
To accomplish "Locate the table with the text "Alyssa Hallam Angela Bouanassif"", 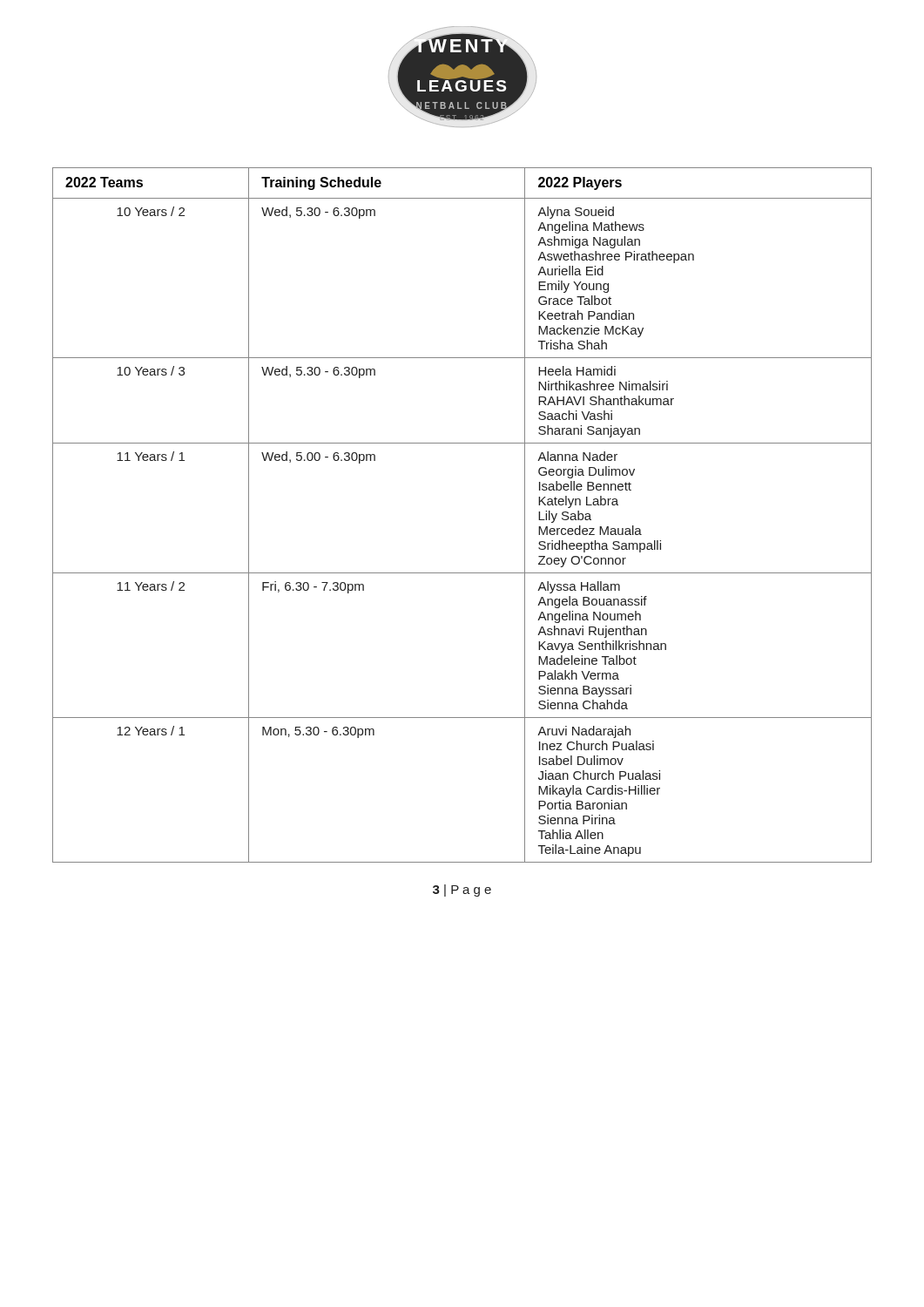I will [462, 515].
